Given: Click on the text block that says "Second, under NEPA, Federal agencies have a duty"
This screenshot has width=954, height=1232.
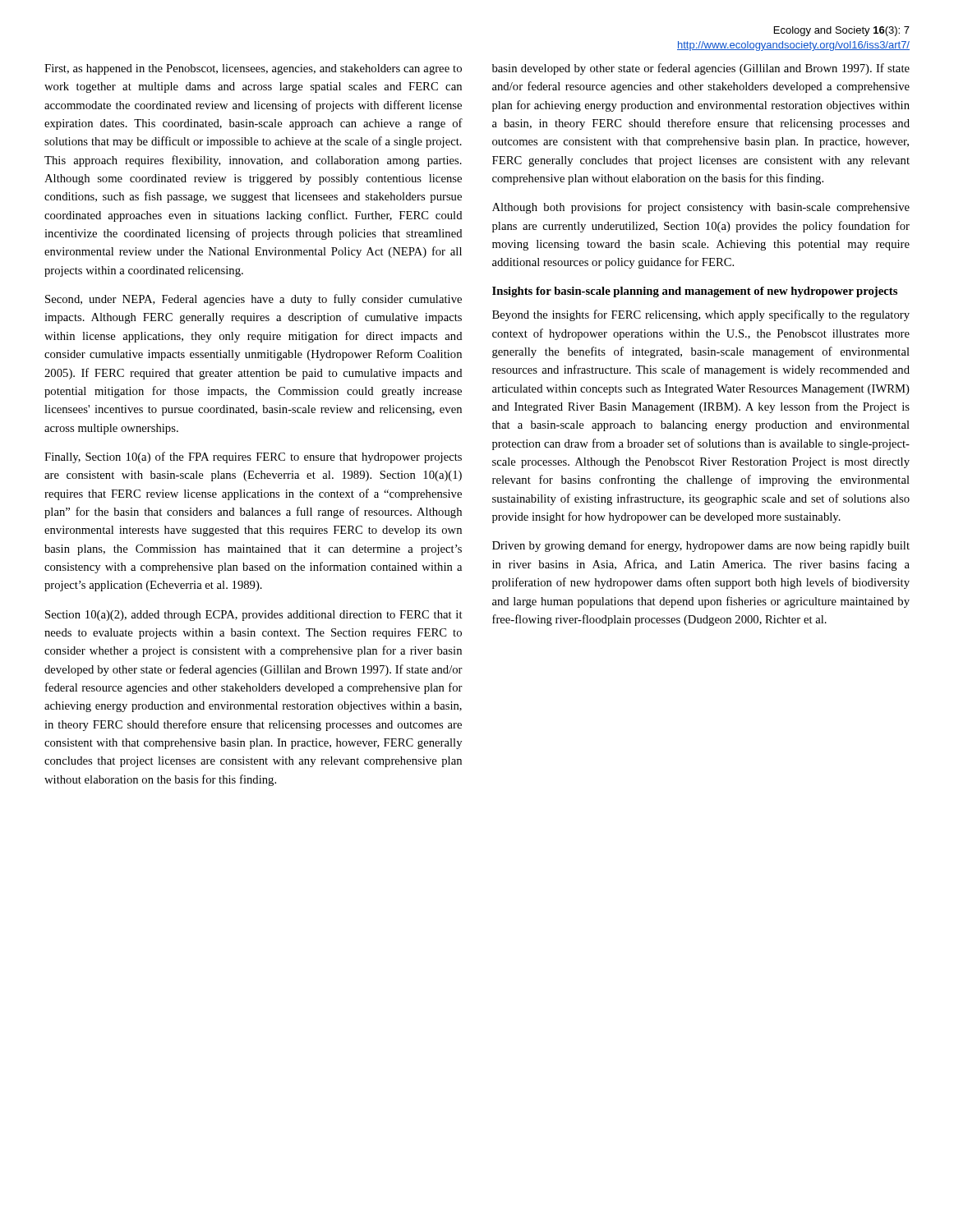Looking at the screenshot, I should [x=253, y=363].
